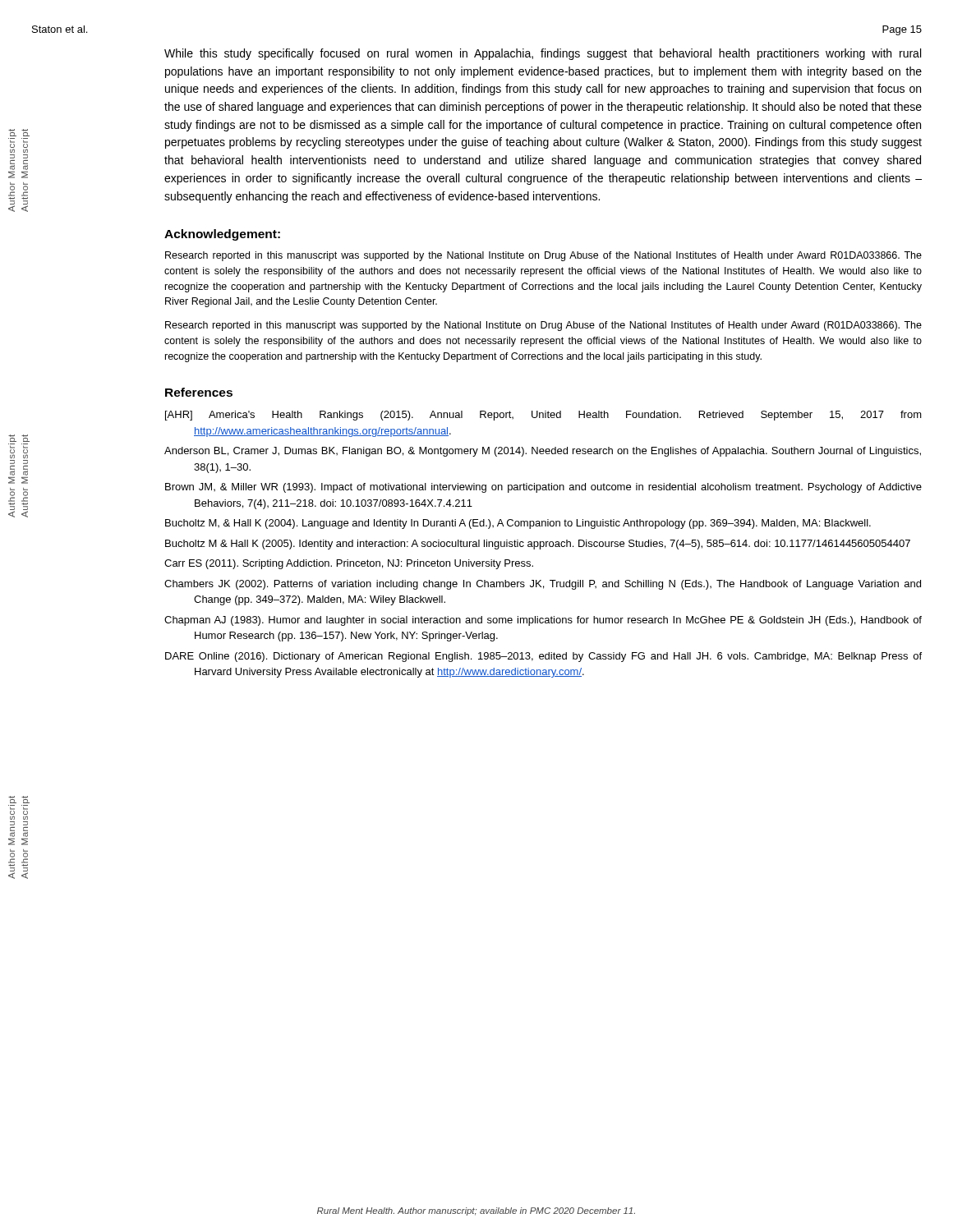Image resolution: width=953 pixels, height=1232 pixels.
Task: Point to the text starting "DARE Online (2016). Dictionary"
Action: tap(543, 664)
